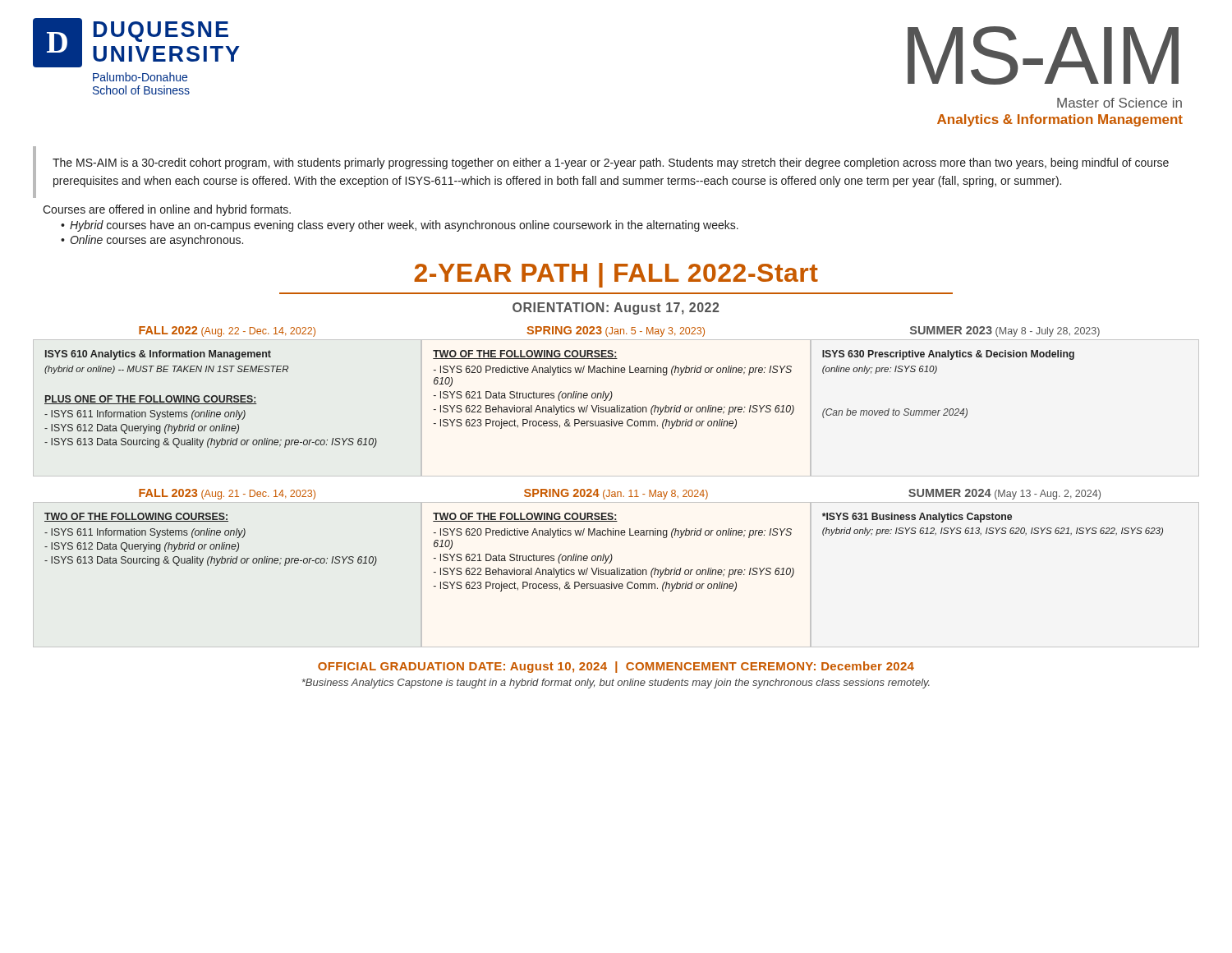Click the logo
Viewport: 1232px width, 953px height.
click(x=137, y=58)
